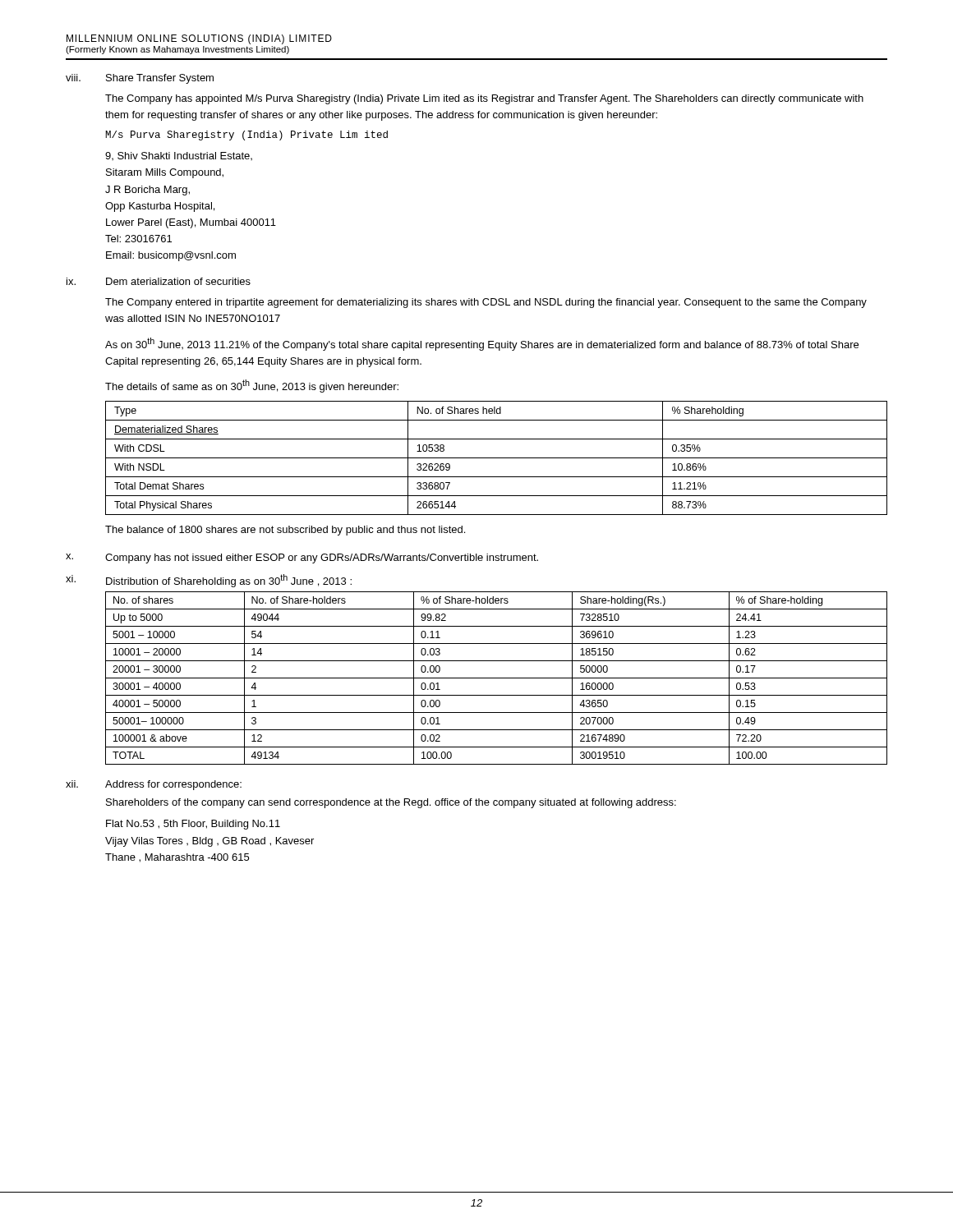The height and width of the screenshot is (1232, 953).
Task: Where is the passage that starts "The balance of 1800 shares are not subscribed"?
Action: click(286, 529)
